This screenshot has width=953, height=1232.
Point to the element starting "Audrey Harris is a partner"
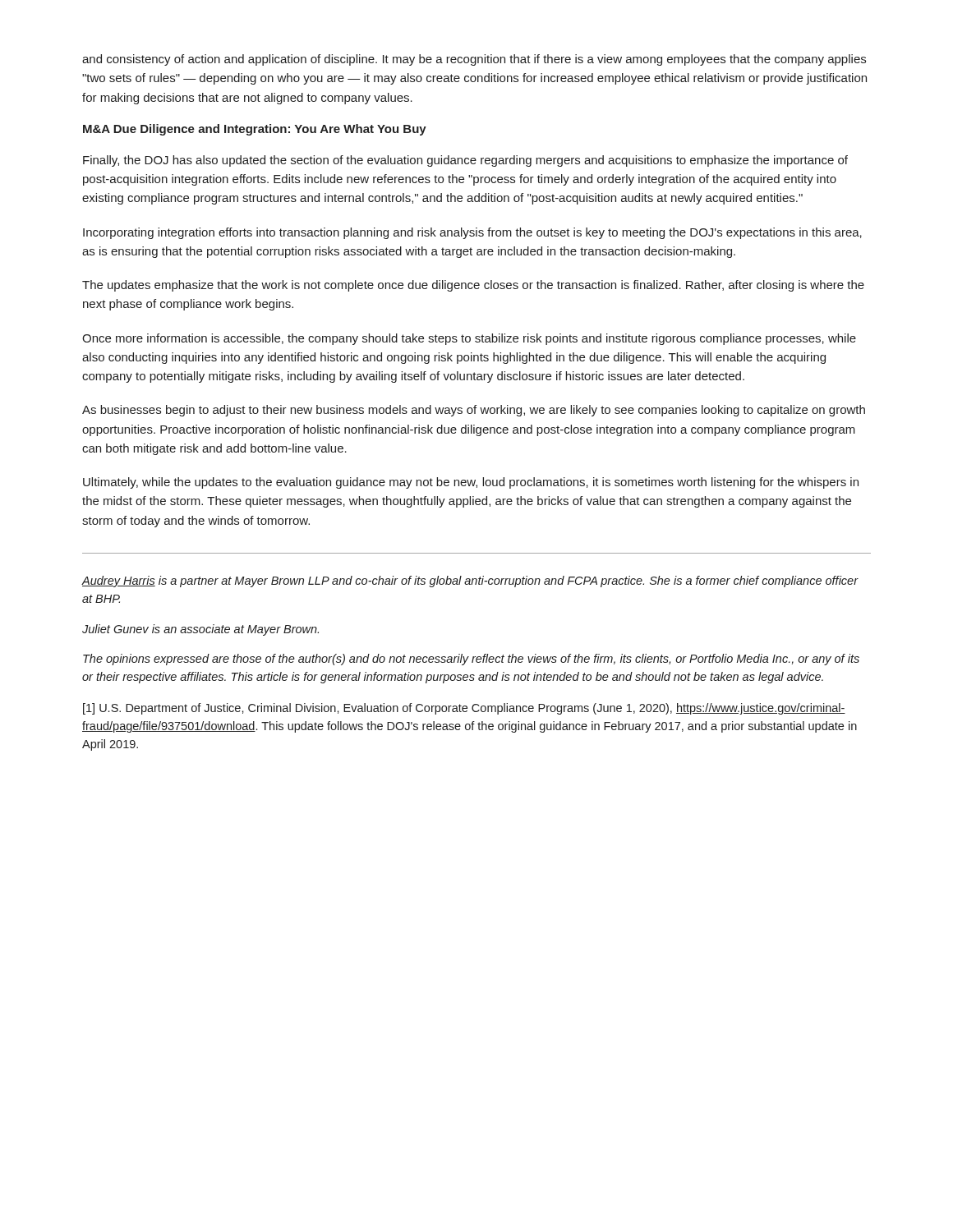point(470,590)
